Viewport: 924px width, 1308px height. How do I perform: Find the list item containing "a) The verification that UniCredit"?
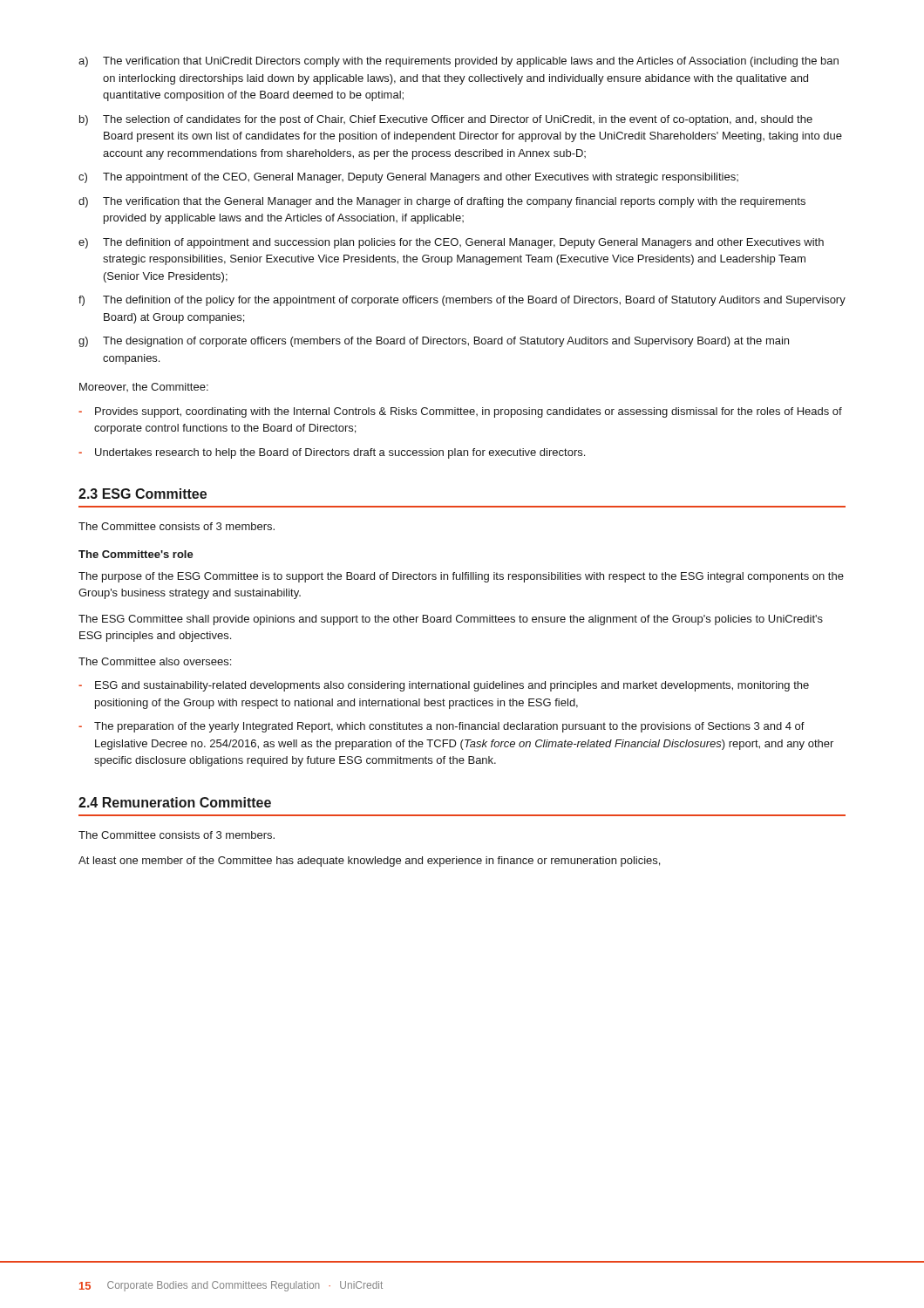tap(462, 78)
